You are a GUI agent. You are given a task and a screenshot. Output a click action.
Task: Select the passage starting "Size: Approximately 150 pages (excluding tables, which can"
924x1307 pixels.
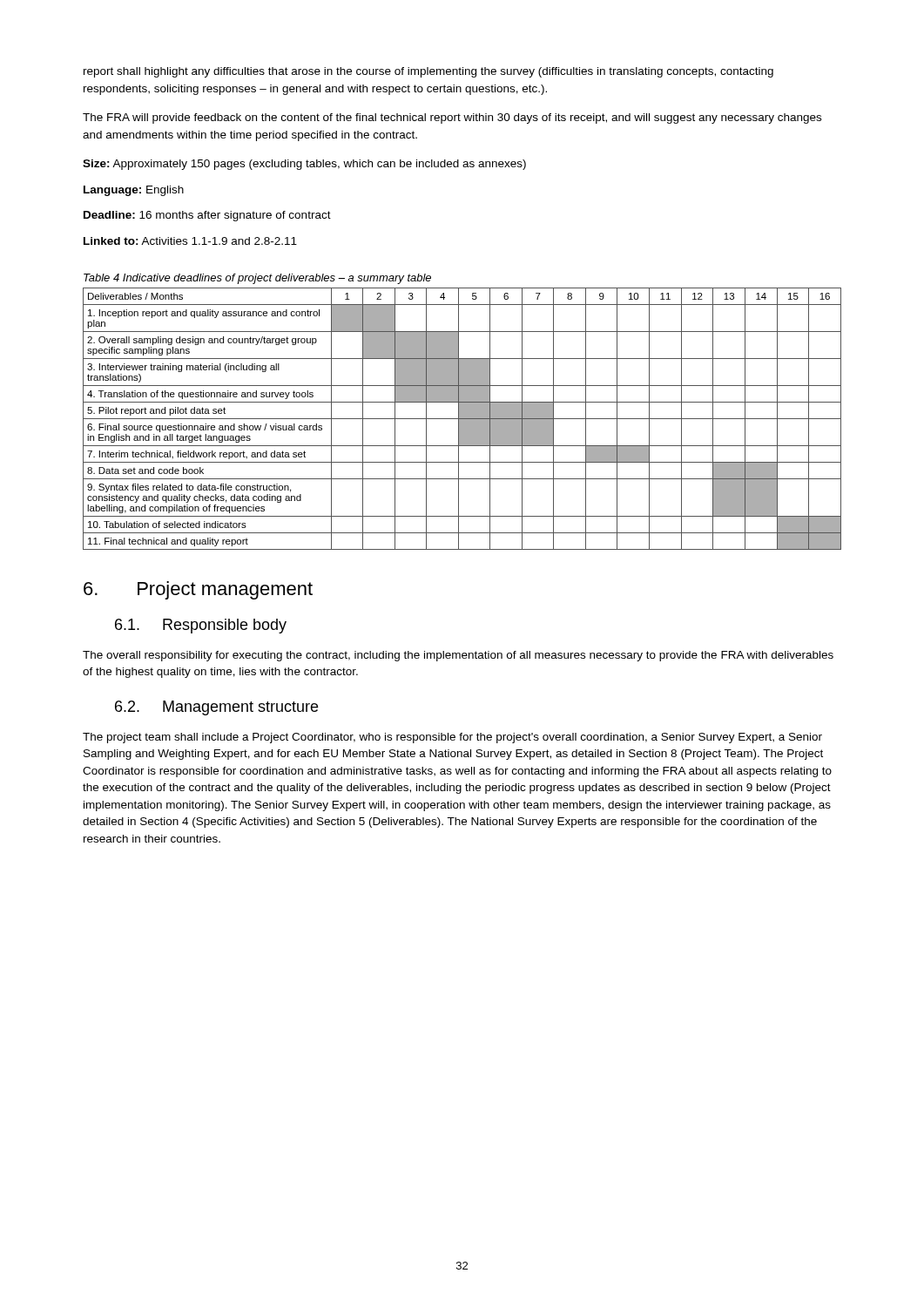[305, 164]
